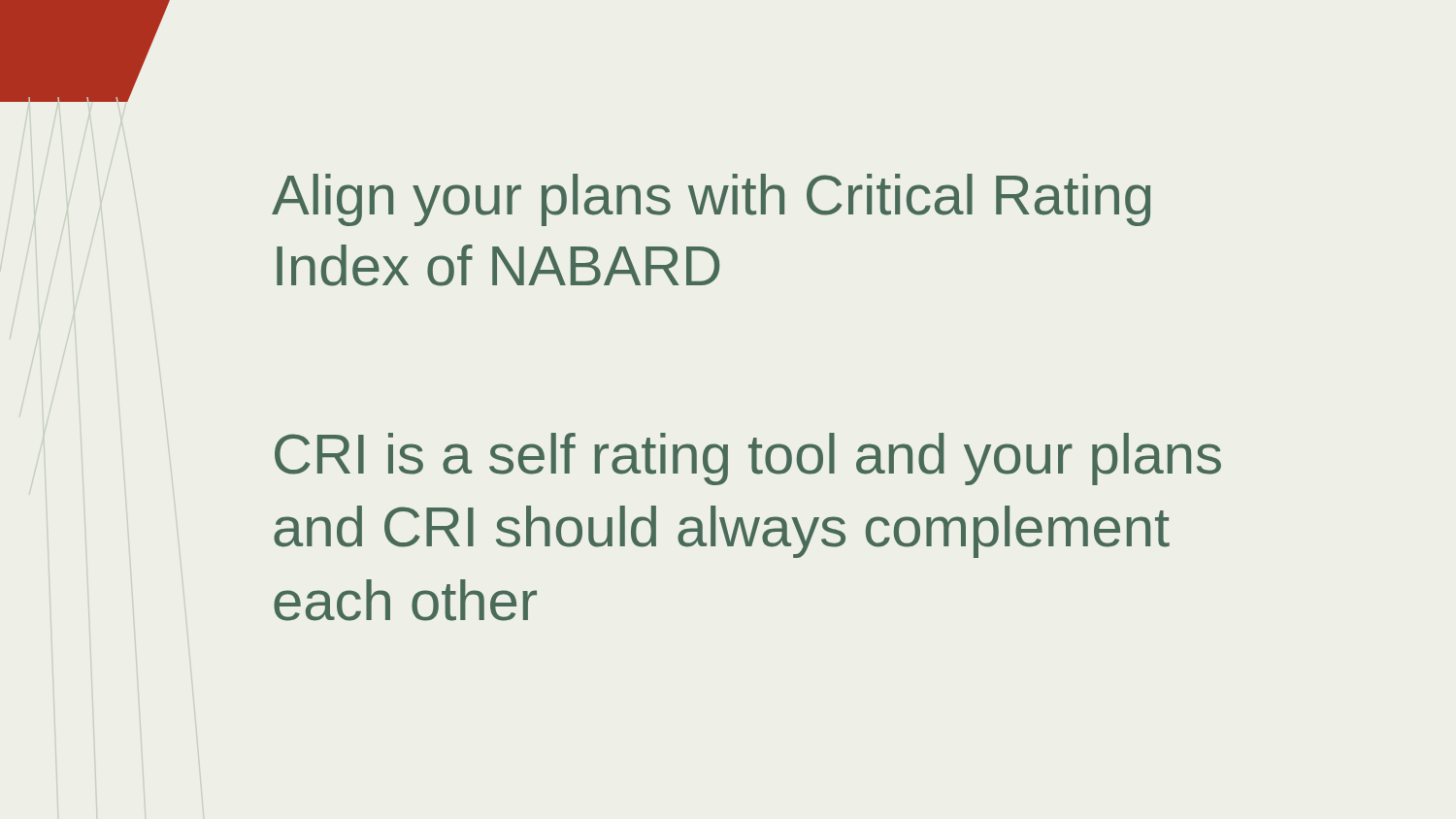Point to the region starting "Align your plans"
The width and height of the screenshot is (1456, 819).
coord(806,230)
